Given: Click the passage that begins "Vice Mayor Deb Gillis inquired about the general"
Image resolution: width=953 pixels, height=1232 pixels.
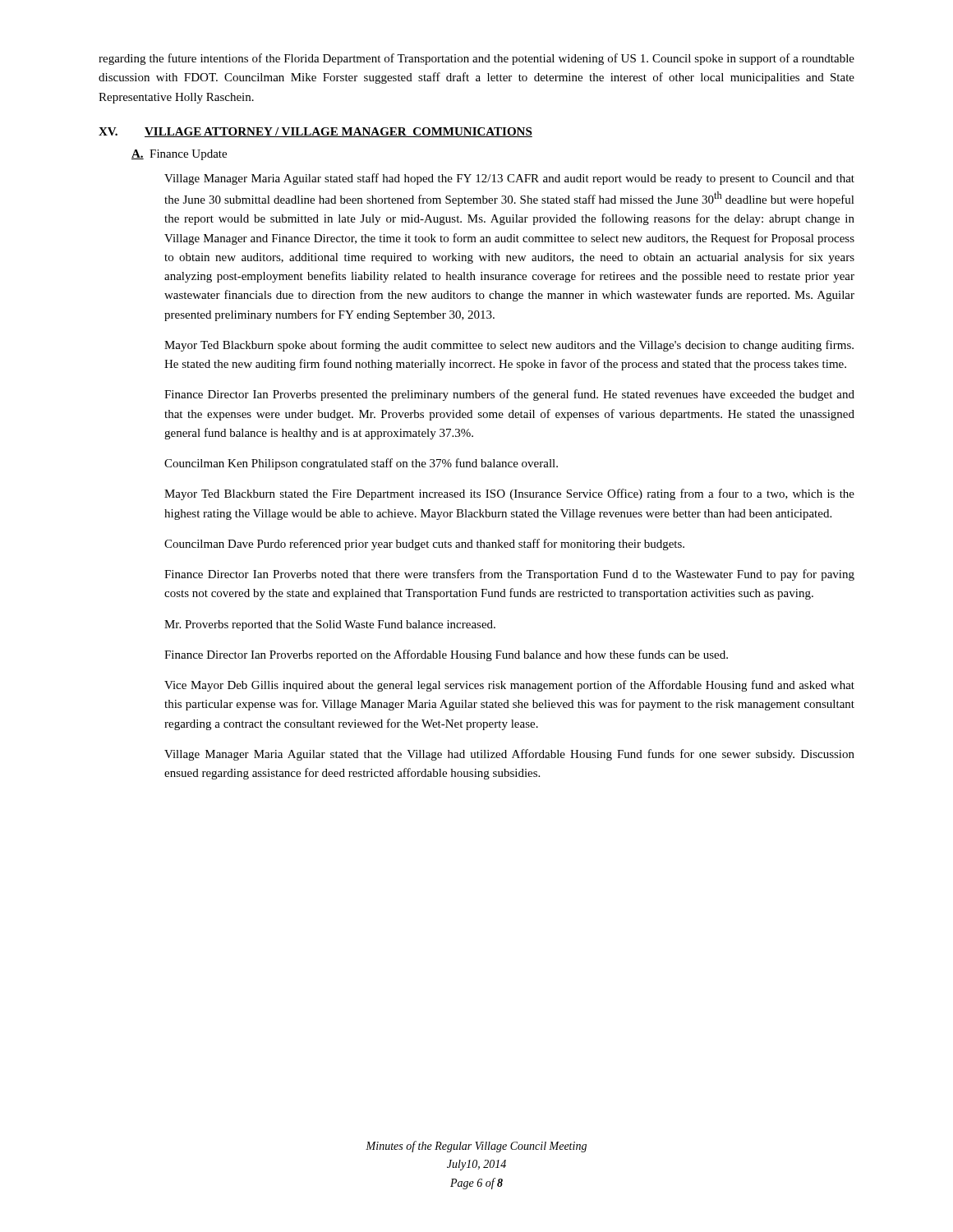Looking at the screenshot, I should point(509,704).
